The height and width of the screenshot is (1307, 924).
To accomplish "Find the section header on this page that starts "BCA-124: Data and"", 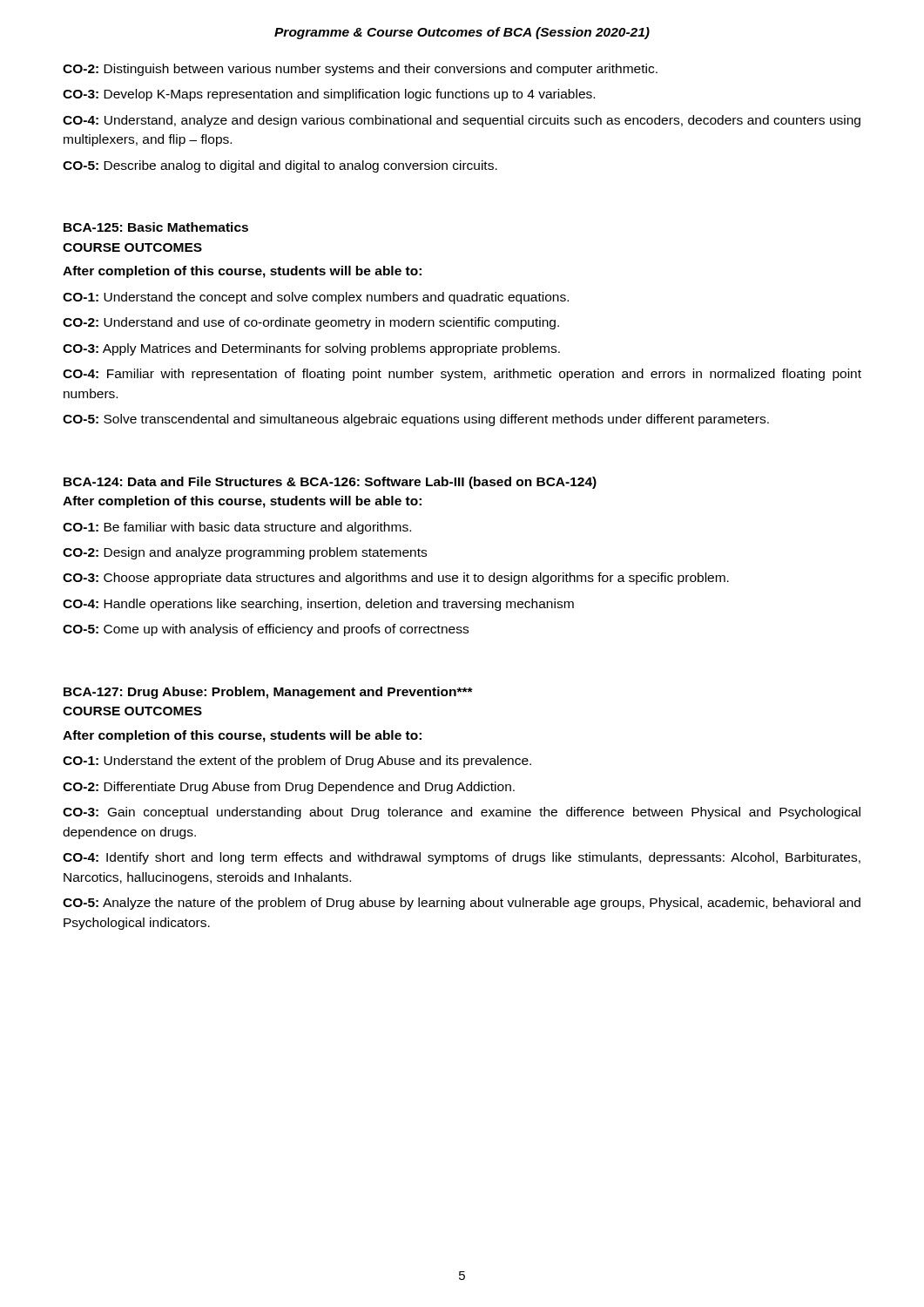I will pyautogui.click(x=330, y=481).
